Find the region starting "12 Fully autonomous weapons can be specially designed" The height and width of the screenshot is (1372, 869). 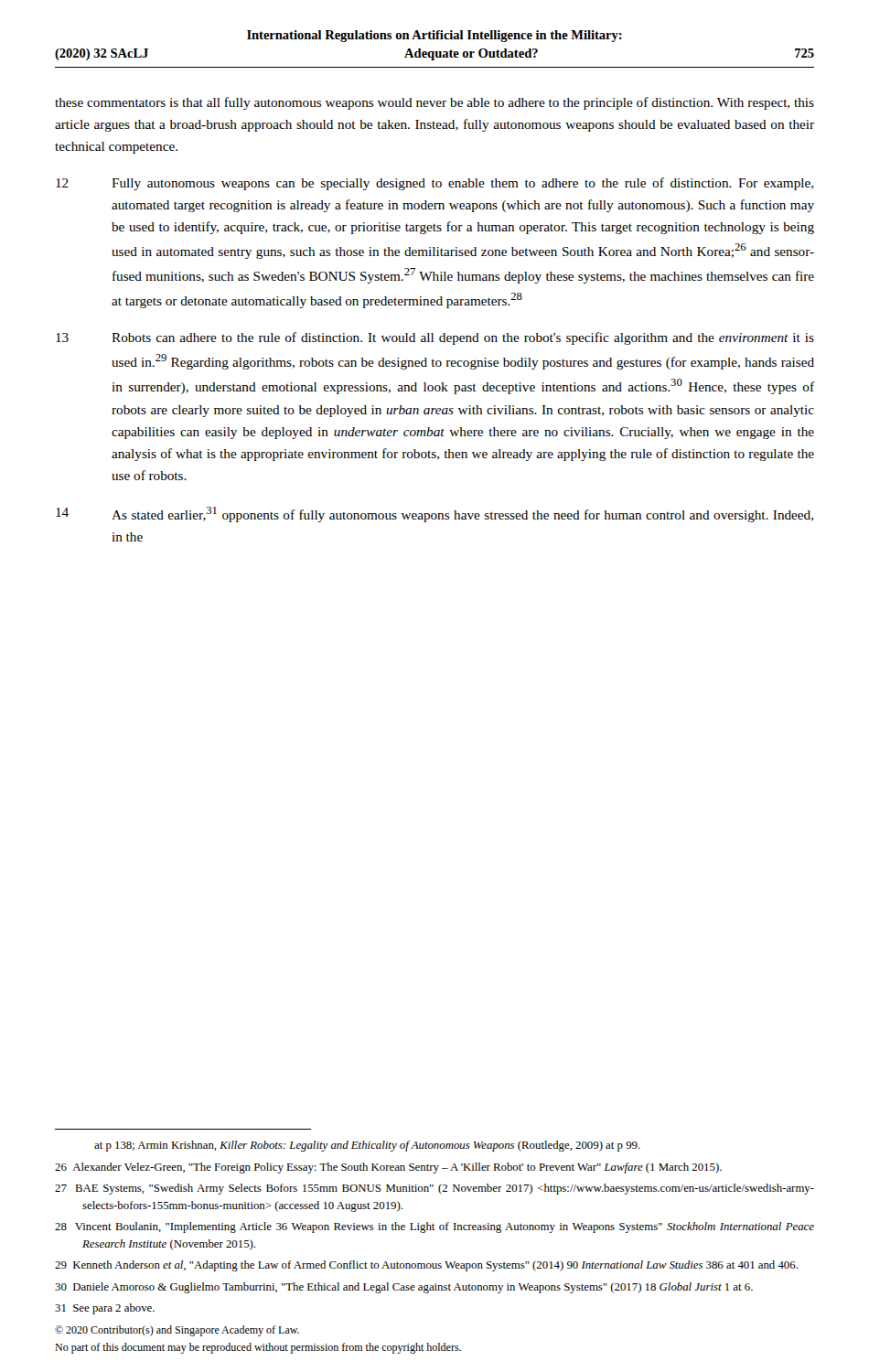[434, 242]
